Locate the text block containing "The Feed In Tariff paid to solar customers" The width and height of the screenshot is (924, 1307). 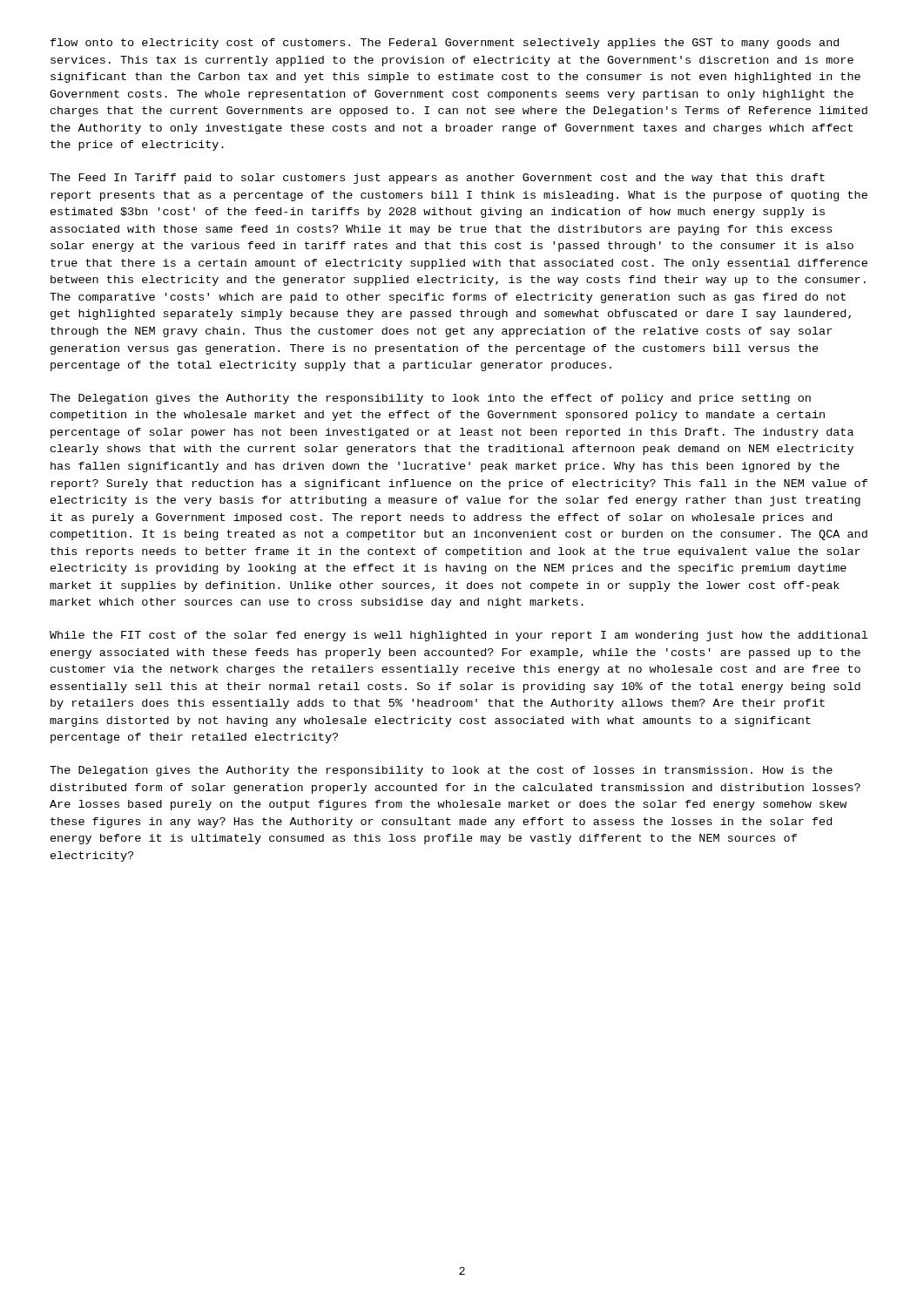point(459,272)
